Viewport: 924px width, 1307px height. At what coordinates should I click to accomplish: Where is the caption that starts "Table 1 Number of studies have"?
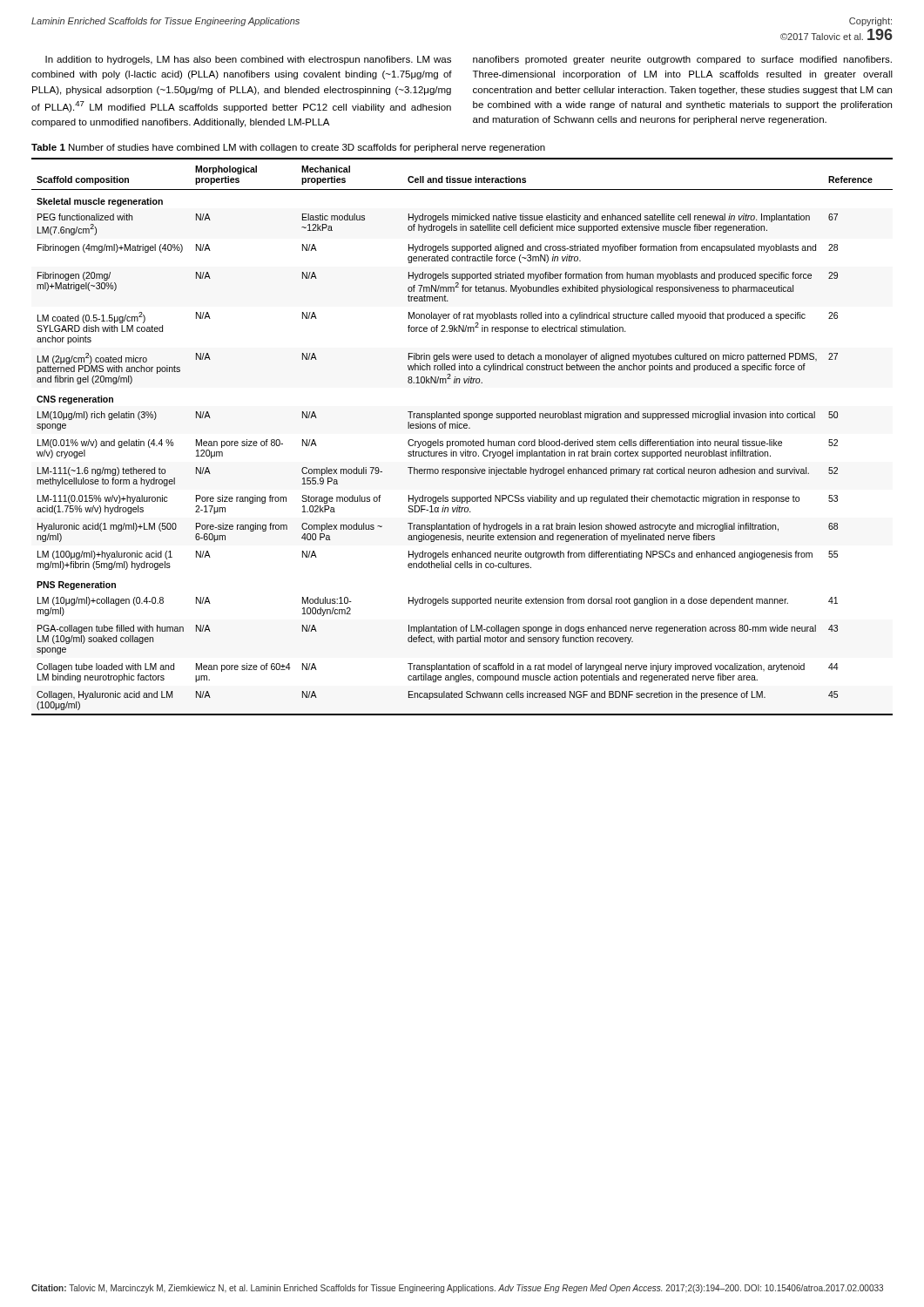pyautogui.click(x=288, y=147)
